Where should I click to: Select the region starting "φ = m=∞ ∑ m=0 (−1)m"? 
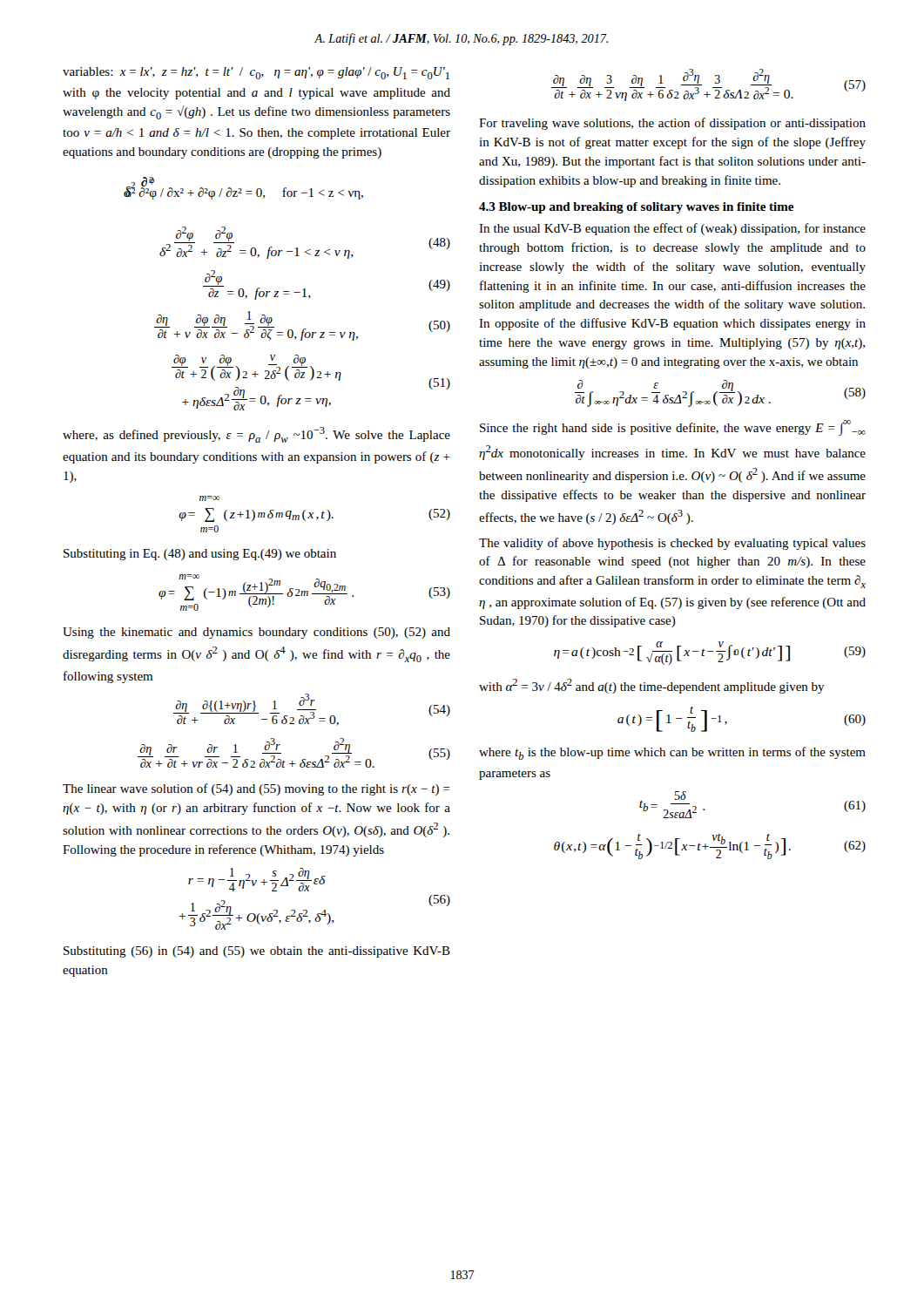[x=304, y=592]
